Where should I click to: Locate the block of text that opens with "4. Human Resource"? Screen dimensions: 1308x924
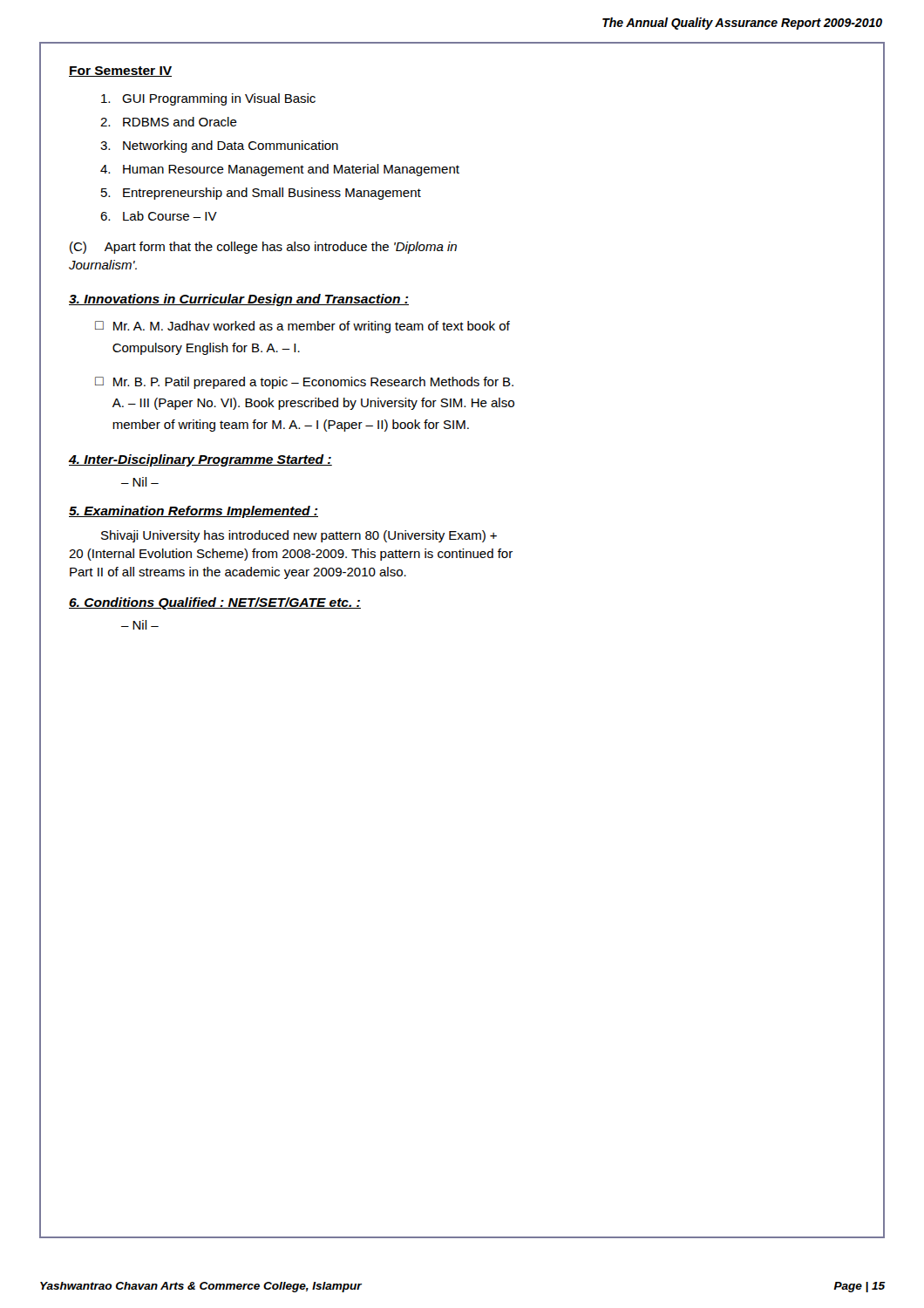coord(280,169)
